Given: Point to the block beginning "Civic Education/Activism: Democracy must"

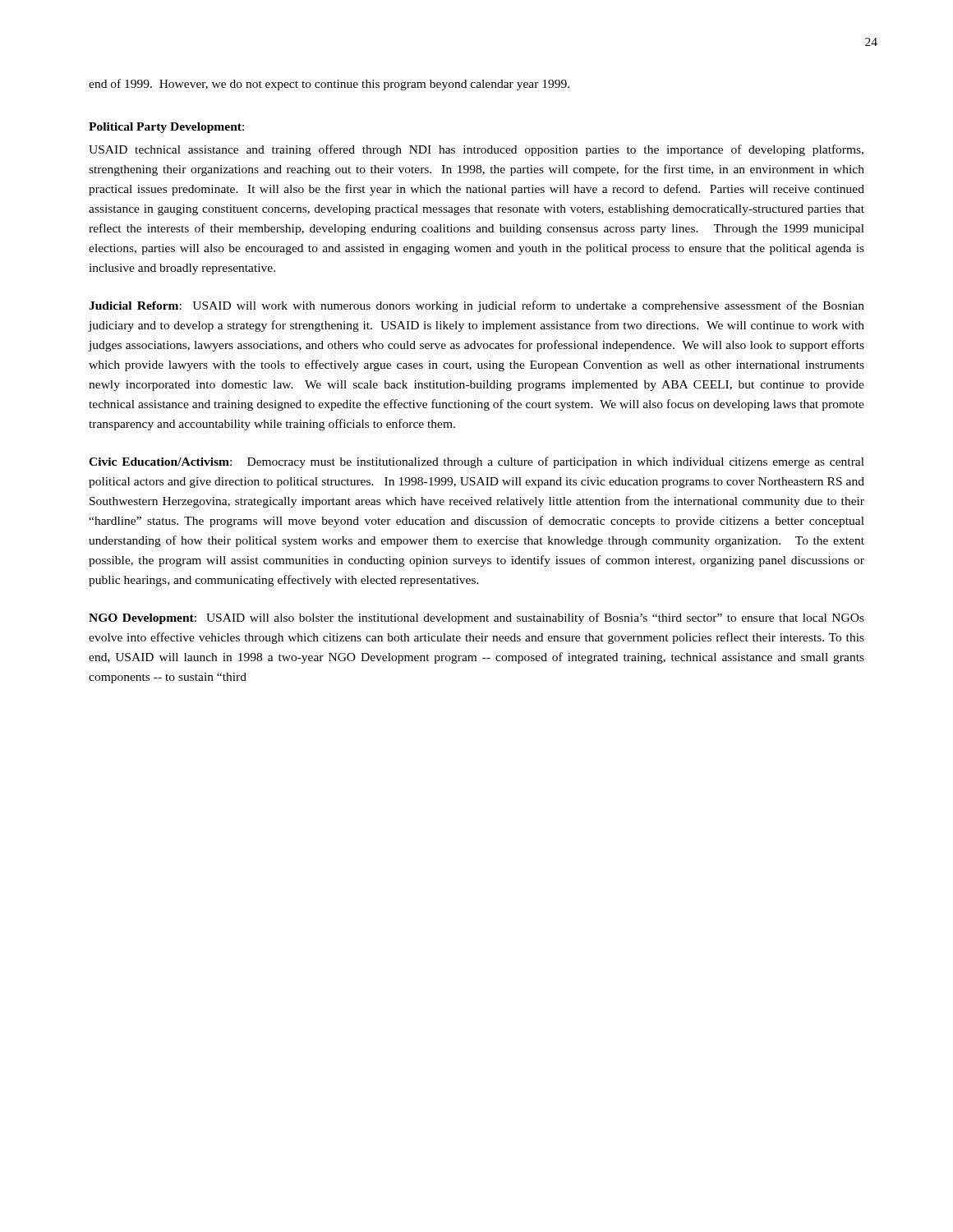Looking at the screenshot, I should (476, 521).
